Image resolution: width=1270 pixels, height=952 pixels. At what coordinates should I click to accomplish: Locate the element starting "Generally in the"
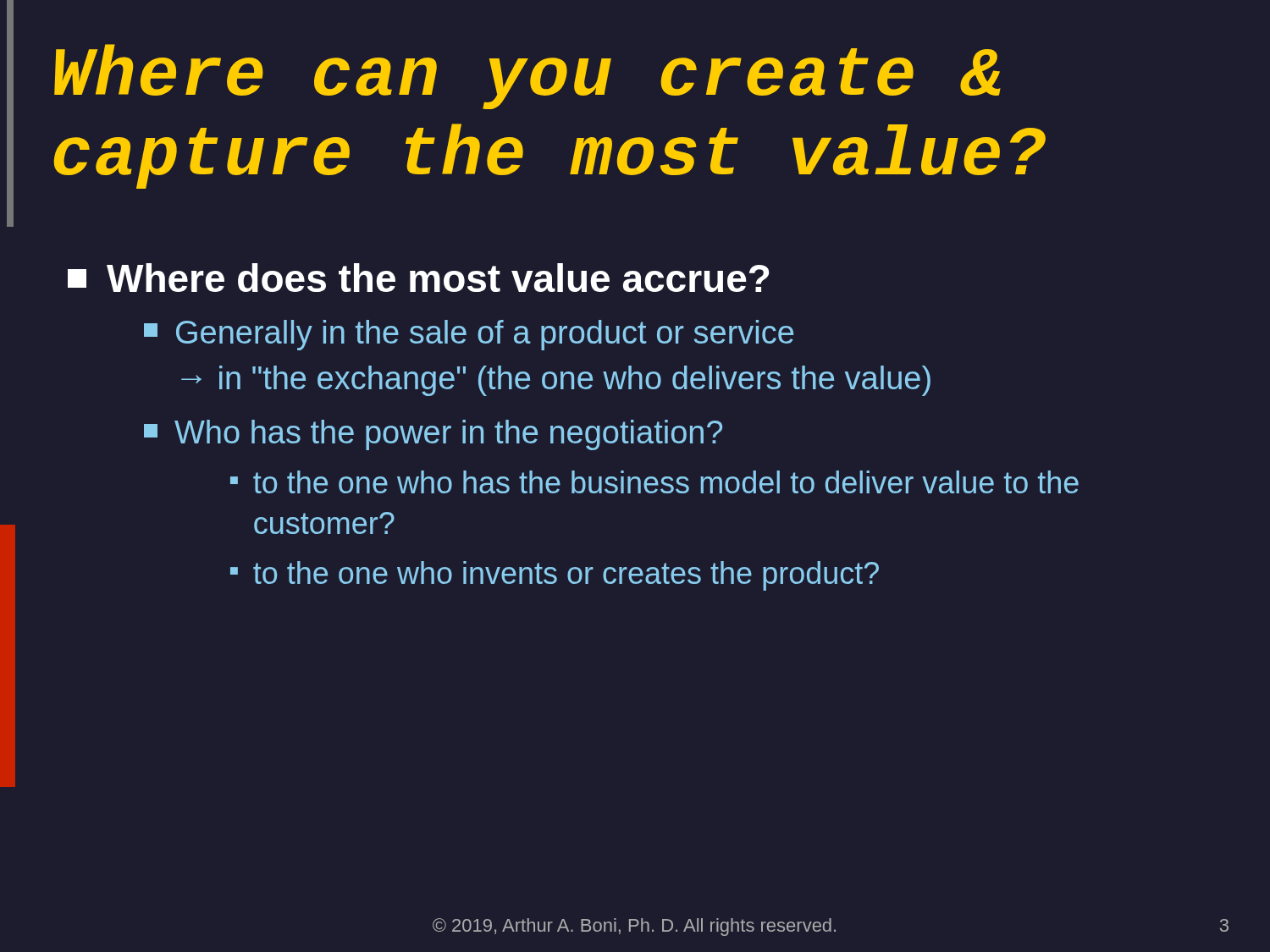click(x=538, y=356)
